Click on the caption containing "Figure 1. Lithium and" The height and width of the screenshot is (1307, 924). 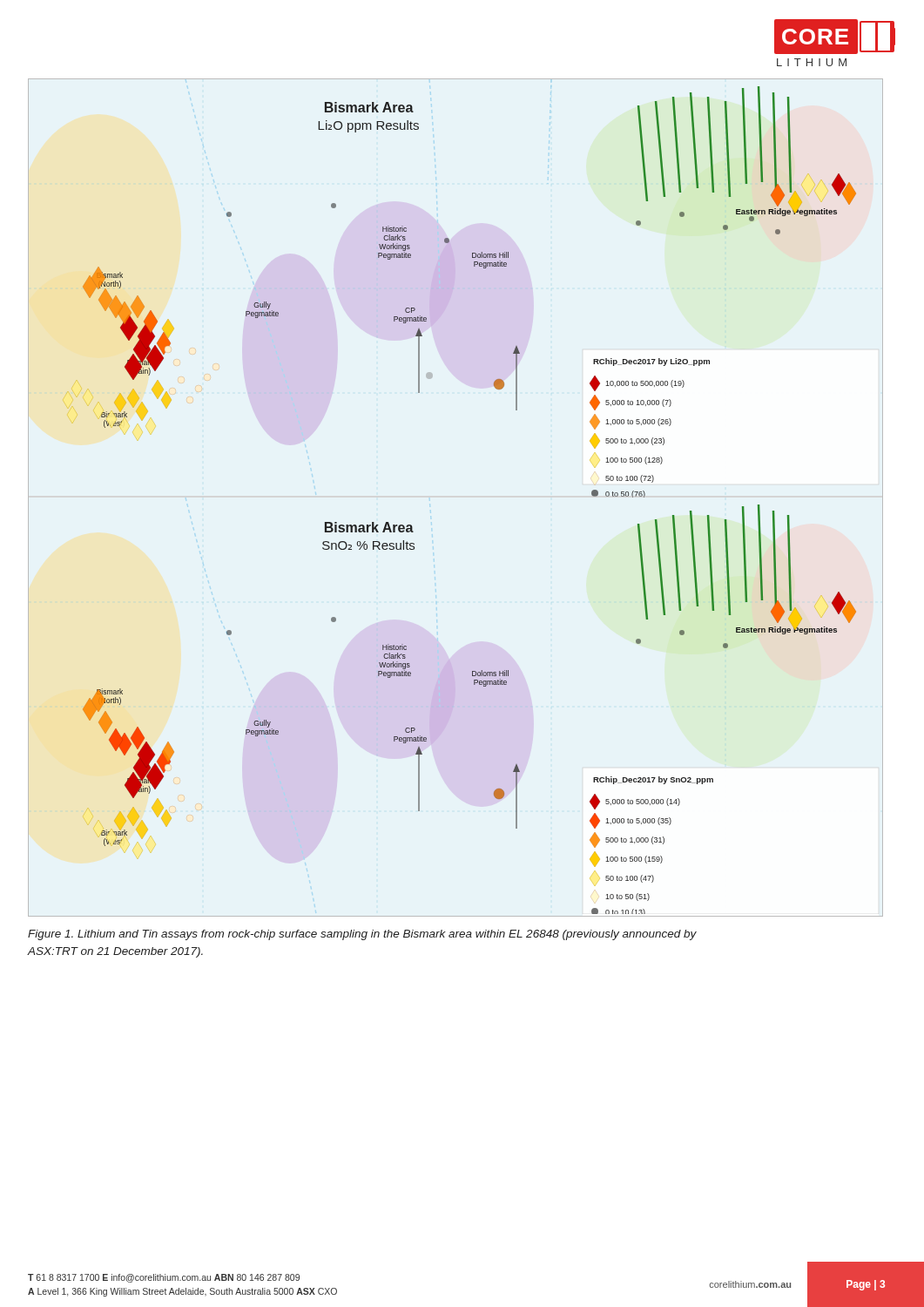[x=385, y=943]
